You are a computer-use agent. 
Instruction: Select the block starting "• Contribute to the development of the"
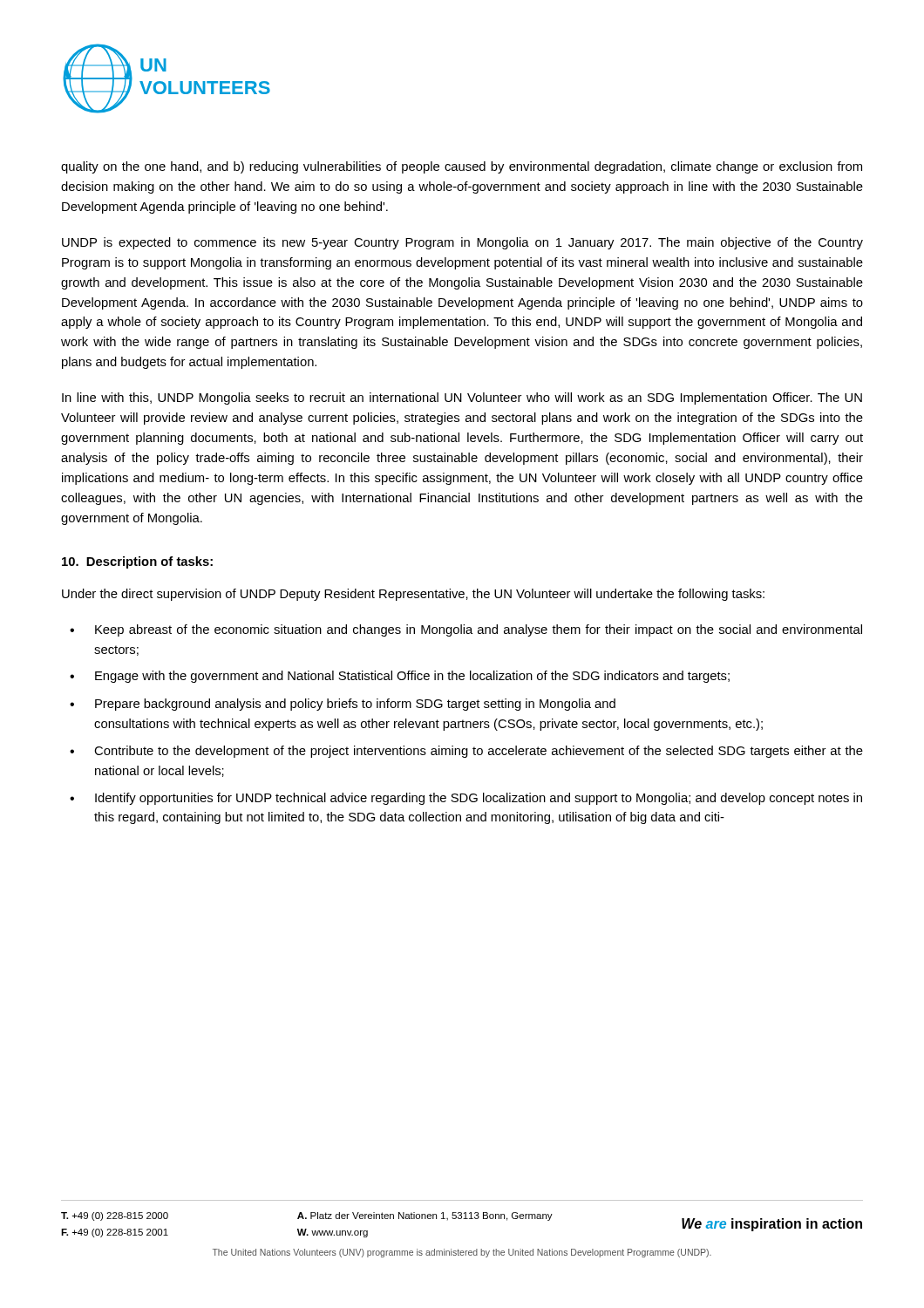[462, 761]
